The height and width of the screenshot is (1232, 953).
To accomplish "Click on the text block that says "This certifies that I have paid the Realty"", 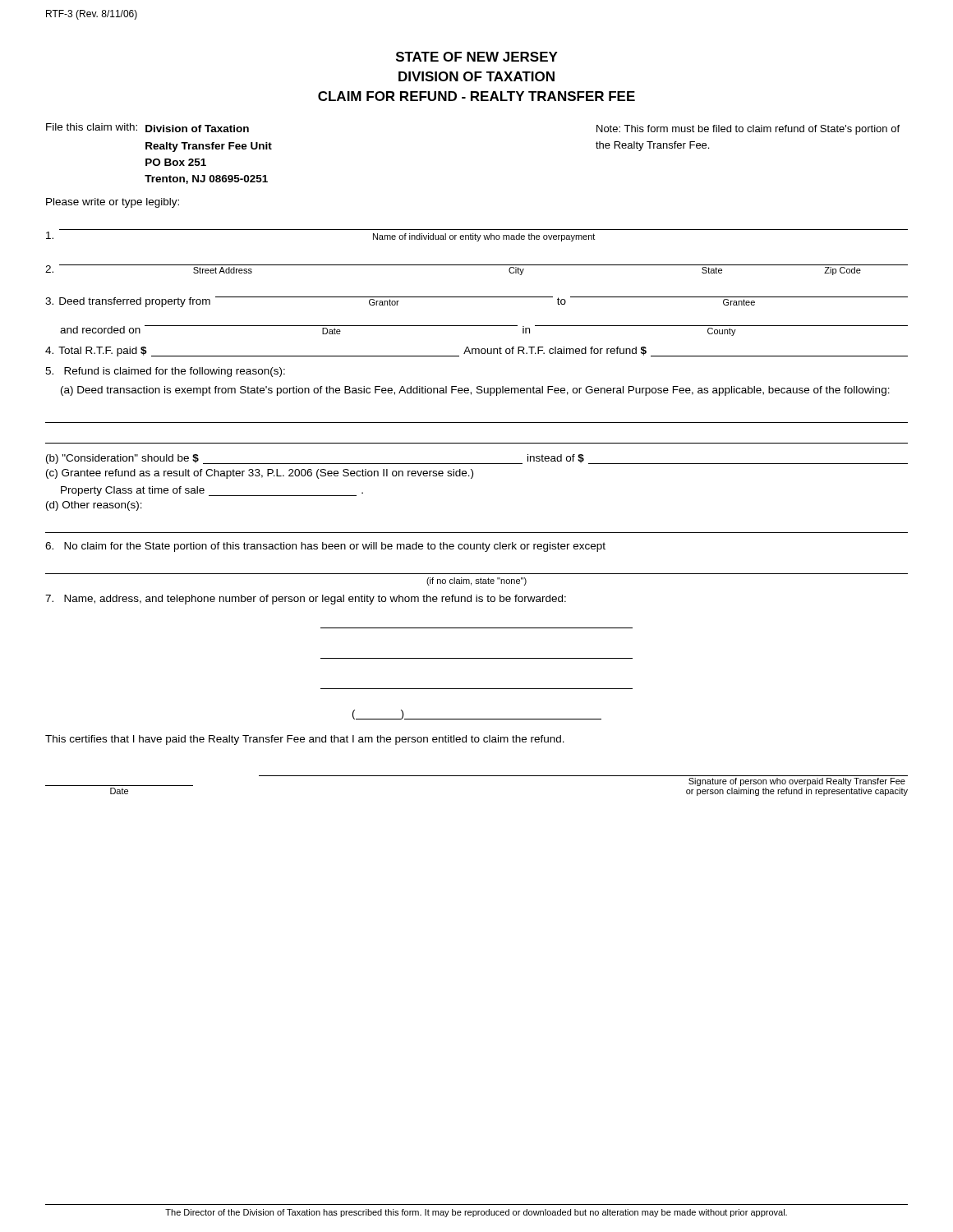I will [305, 738].
